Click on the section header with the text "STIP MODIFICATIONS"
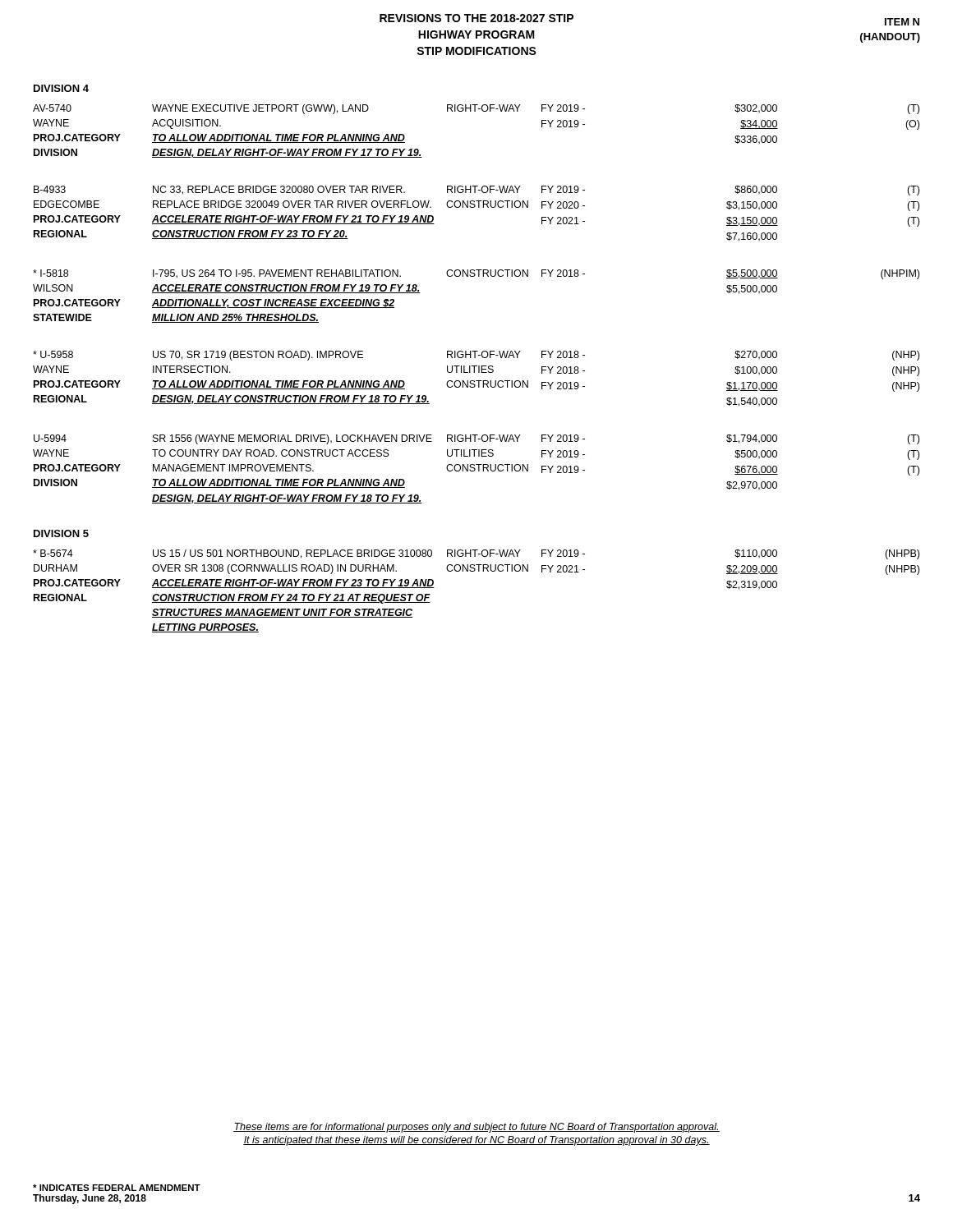 pos(476,51)
